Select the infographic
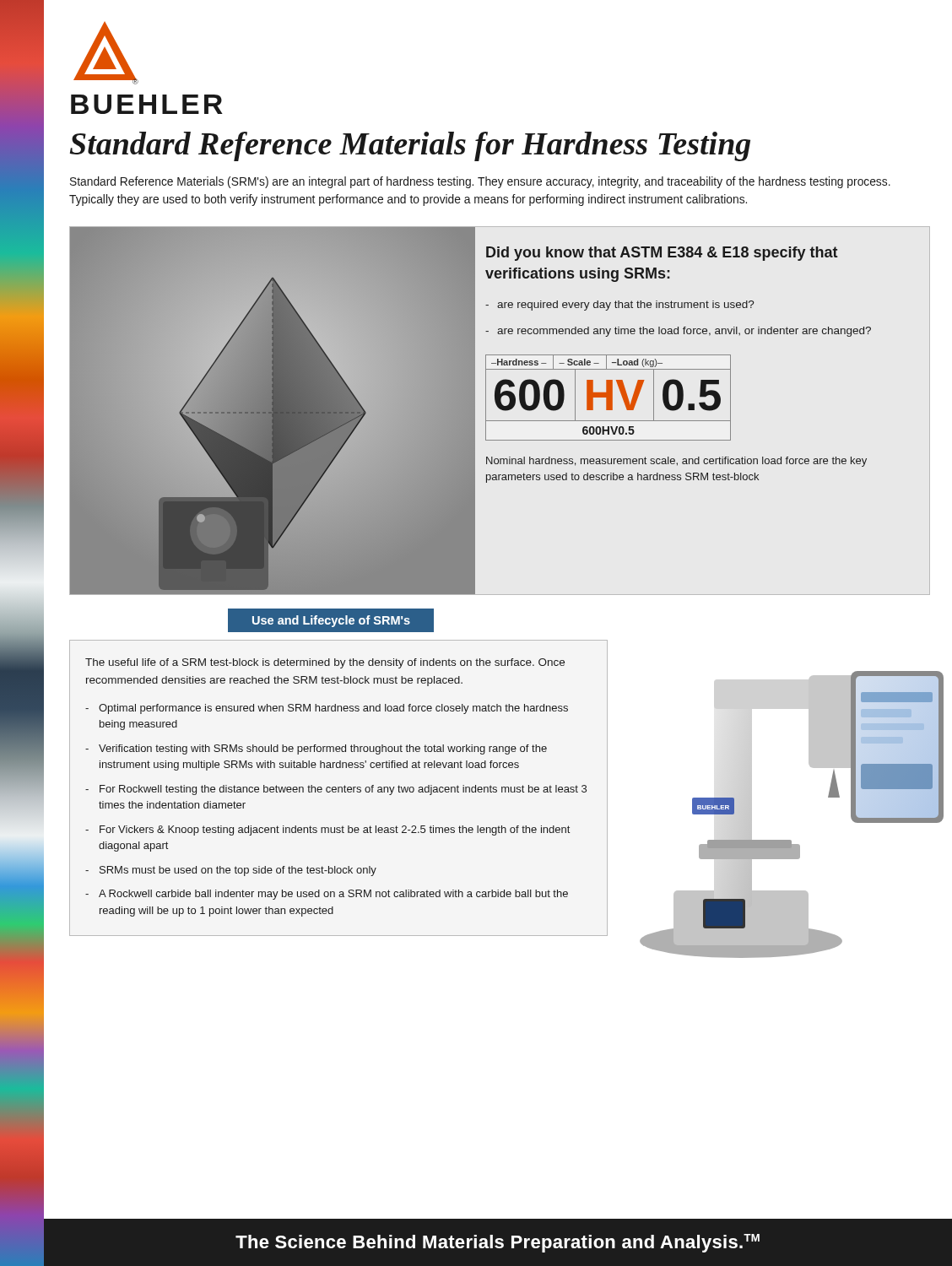This screenshot has height=1266, width=952. tap(608, 397)
